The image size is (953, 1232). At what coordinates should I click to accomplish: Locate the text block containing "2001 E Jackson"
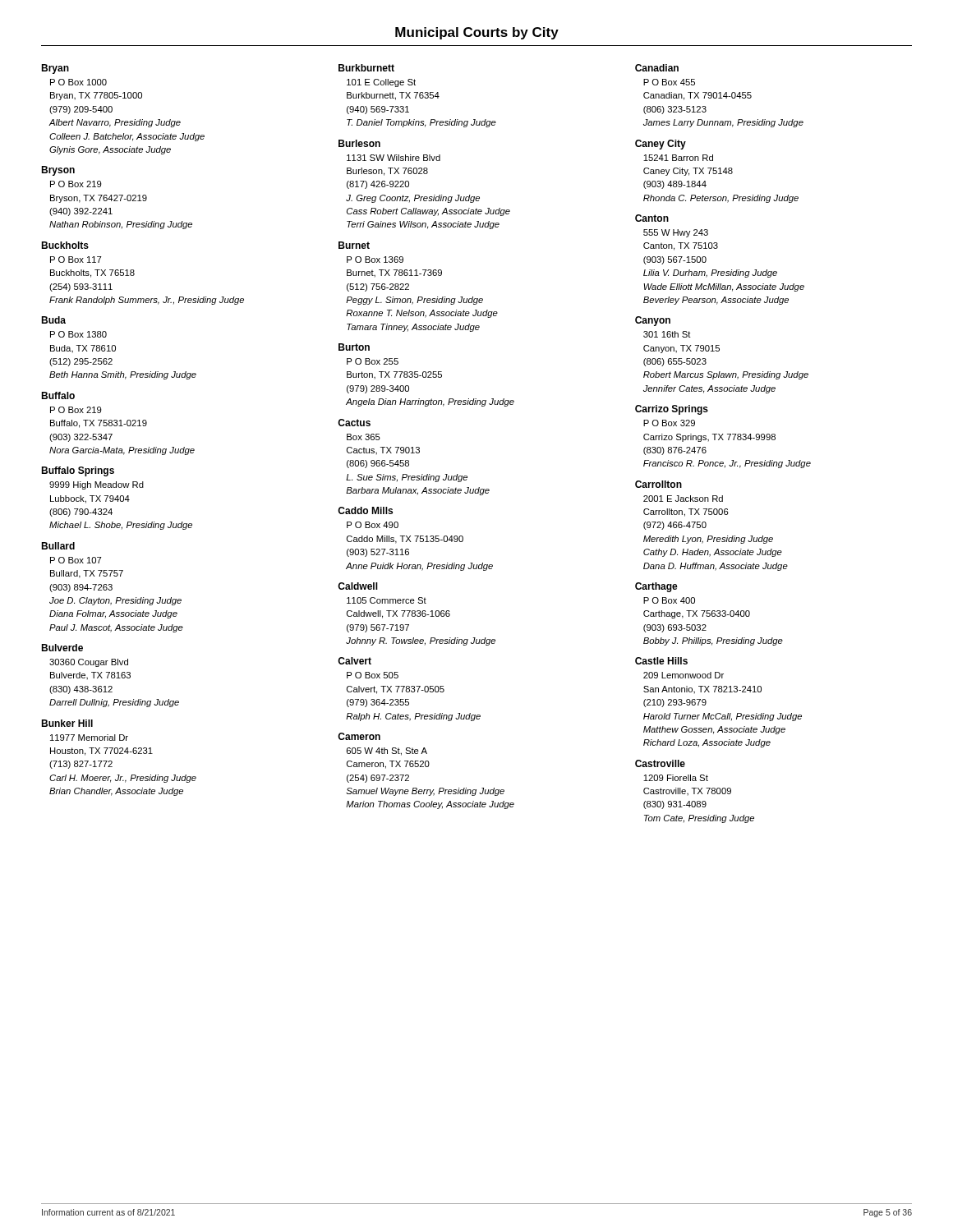[x=715, y=532]
